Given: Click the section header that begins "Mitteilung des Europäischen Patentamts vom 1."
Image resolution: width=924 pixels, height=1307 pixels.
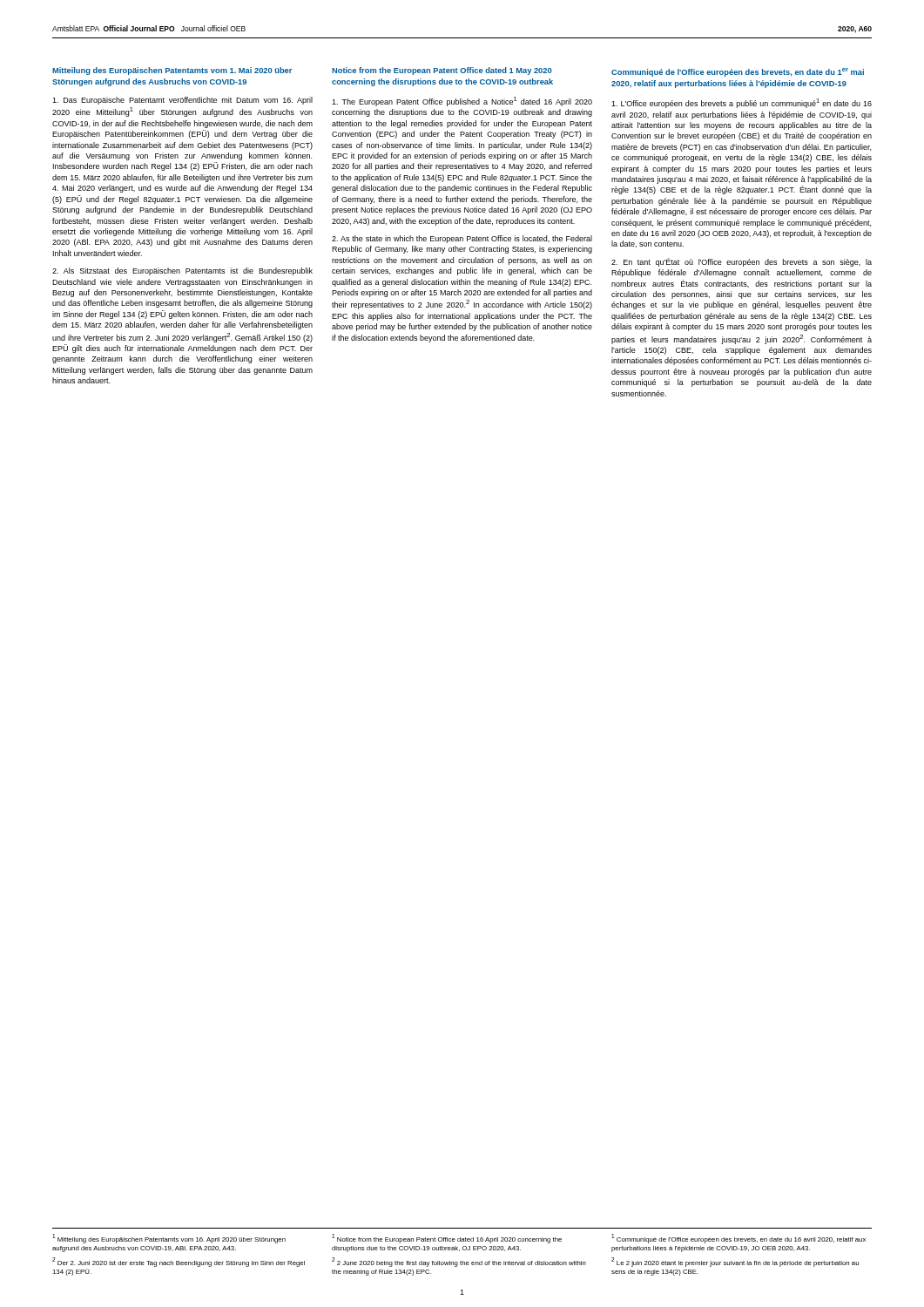Looking at the screenshot, I should 172,76.
